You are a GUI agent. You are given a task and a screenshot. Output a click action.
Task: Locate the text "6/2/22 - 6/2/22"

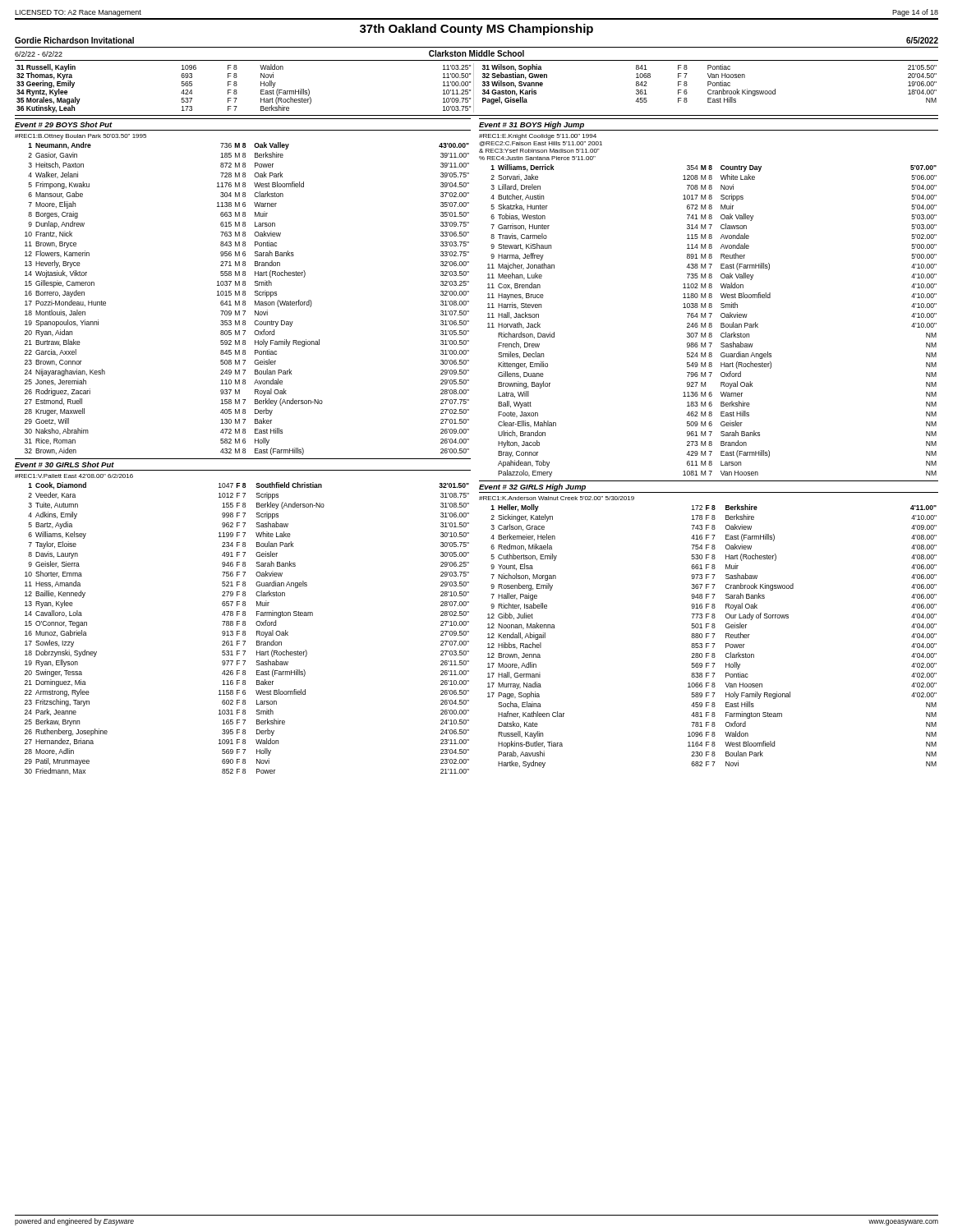click(39, 54)
